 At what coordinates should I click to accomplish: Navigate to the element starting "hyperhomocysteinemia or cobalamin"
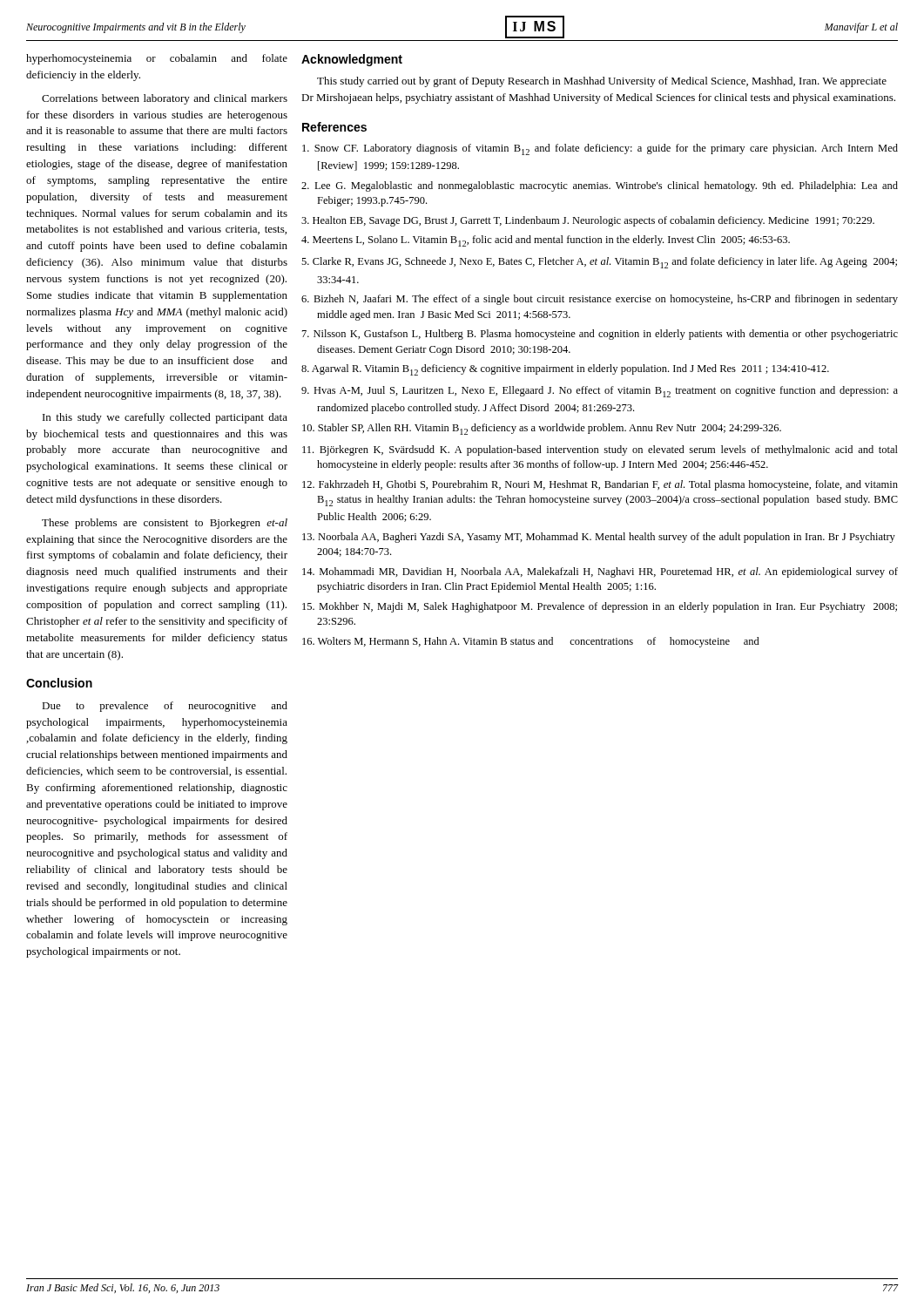click(x=157, y=357)
